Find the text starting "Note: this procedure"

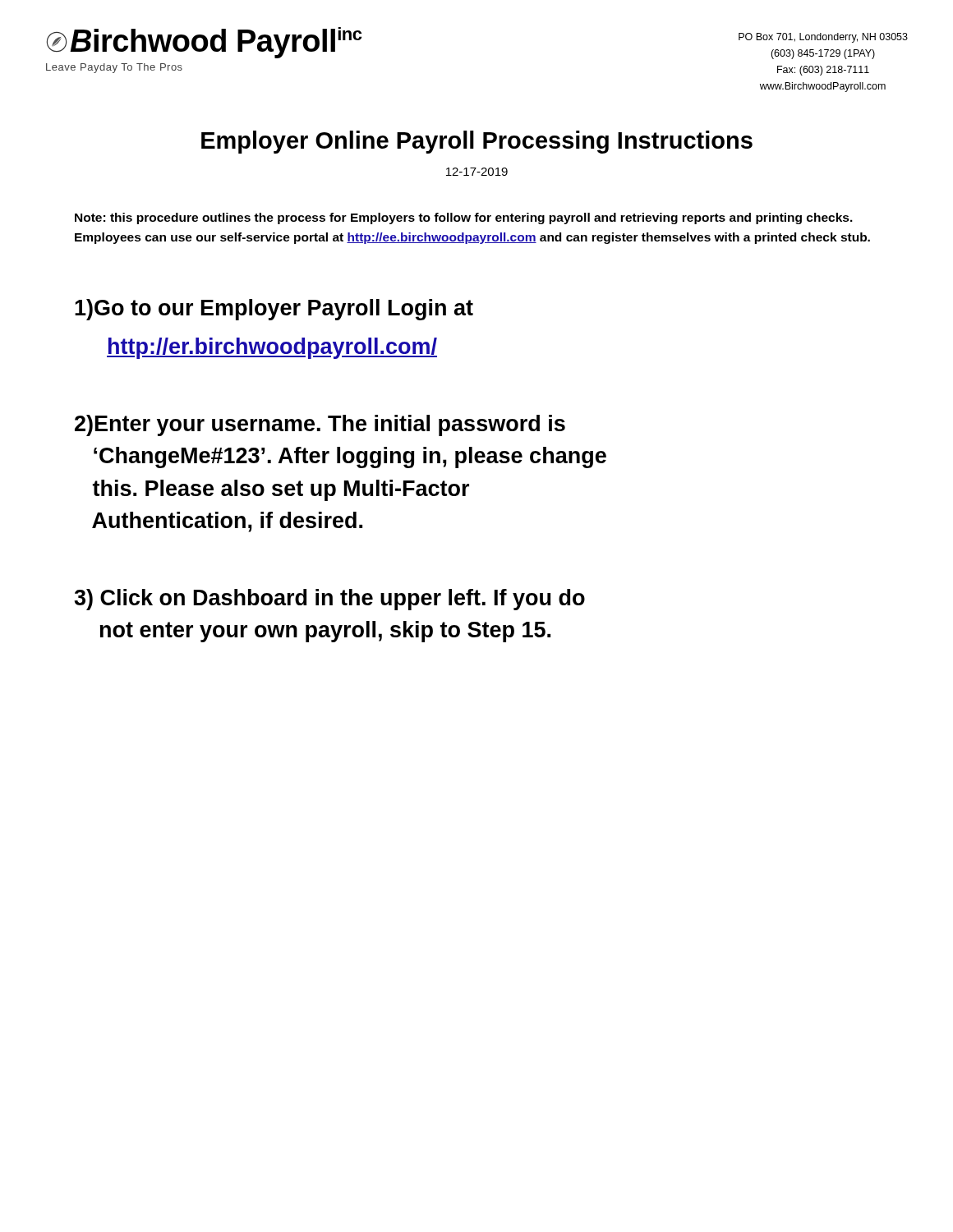[472, 227]
